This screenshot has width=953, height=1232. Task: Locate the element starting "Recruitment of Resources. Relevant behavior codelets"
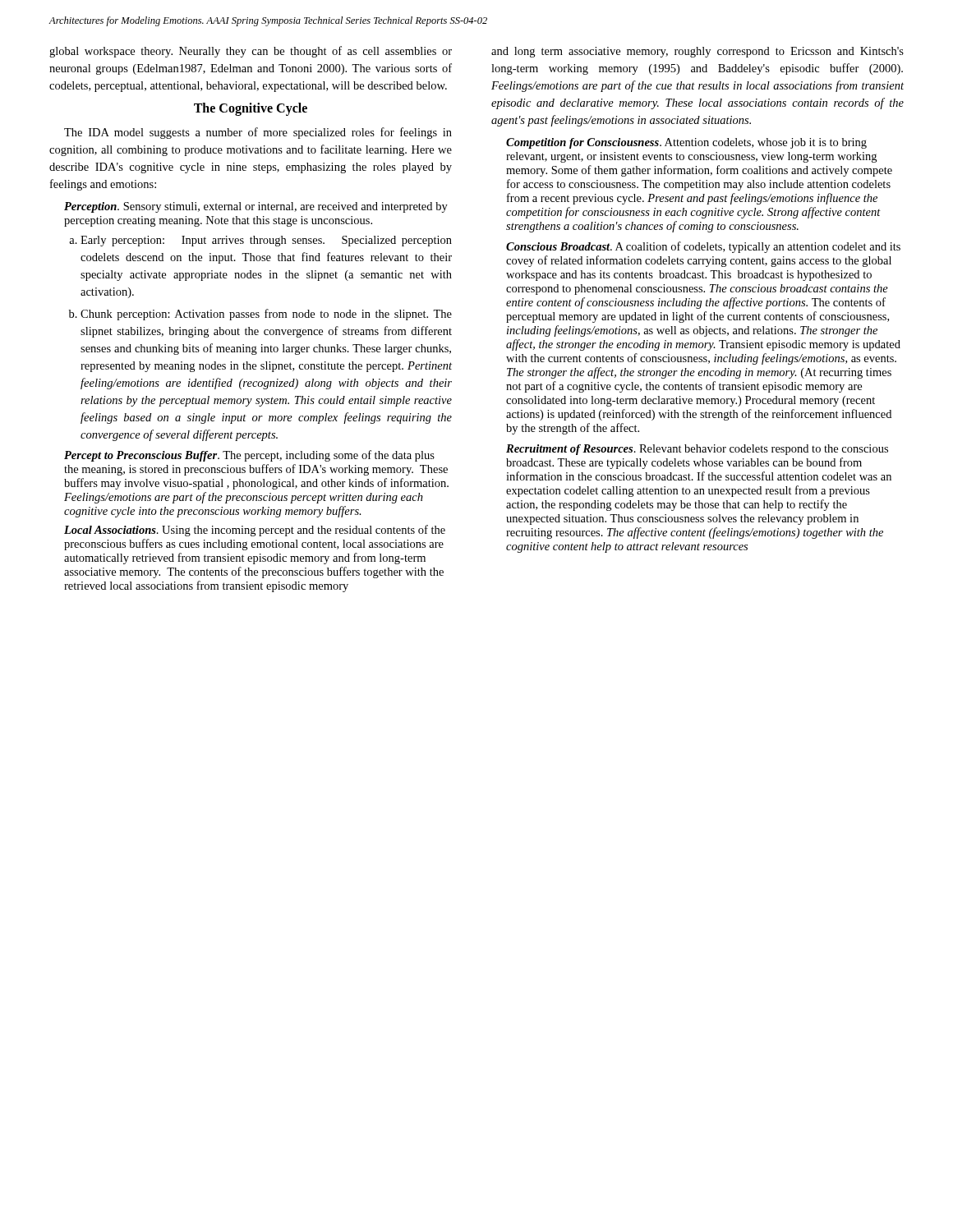pos(707,498)
